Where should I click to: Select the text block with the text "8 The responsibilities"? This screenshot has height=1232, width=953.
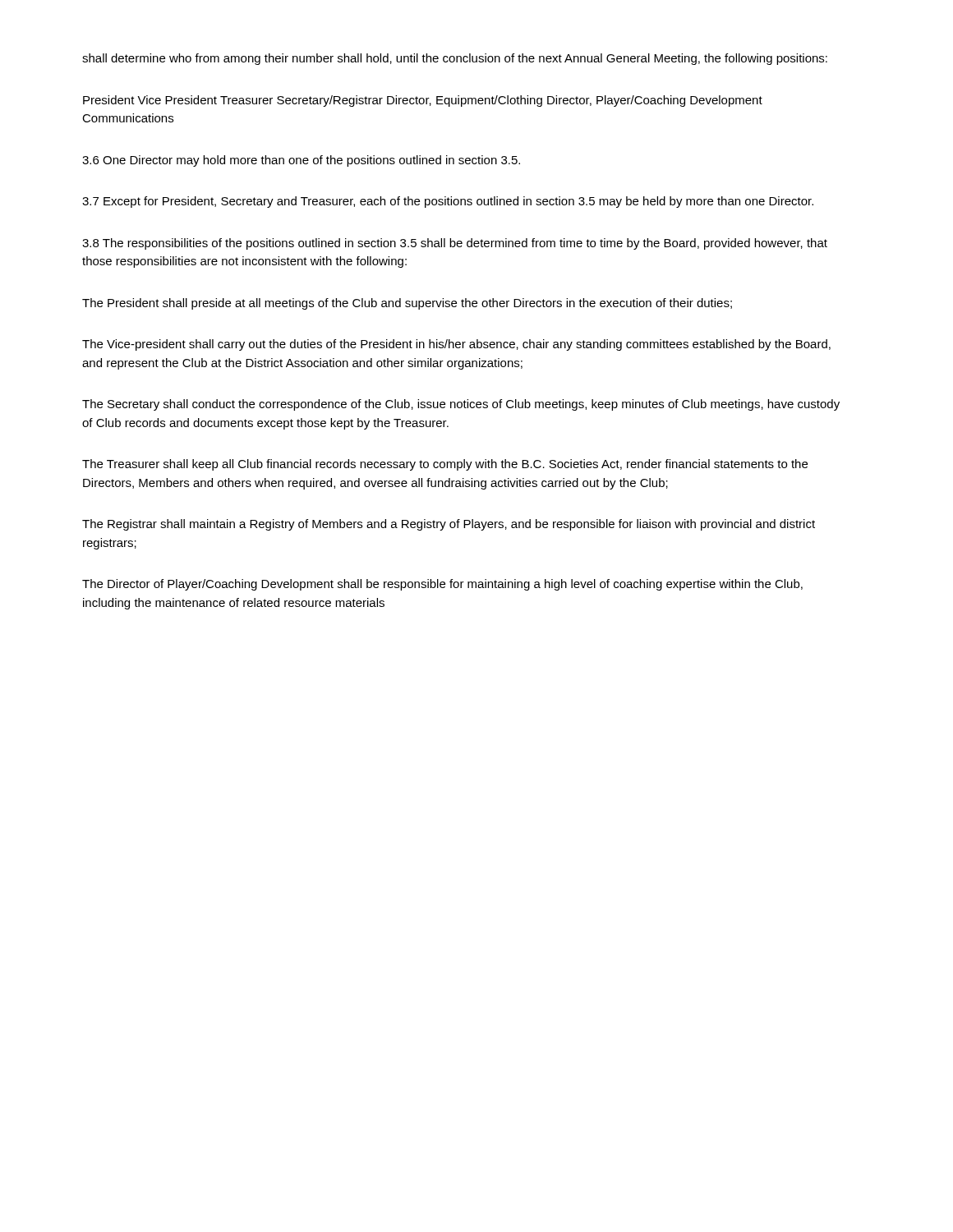pyautogui.click(x=464, y=252)
